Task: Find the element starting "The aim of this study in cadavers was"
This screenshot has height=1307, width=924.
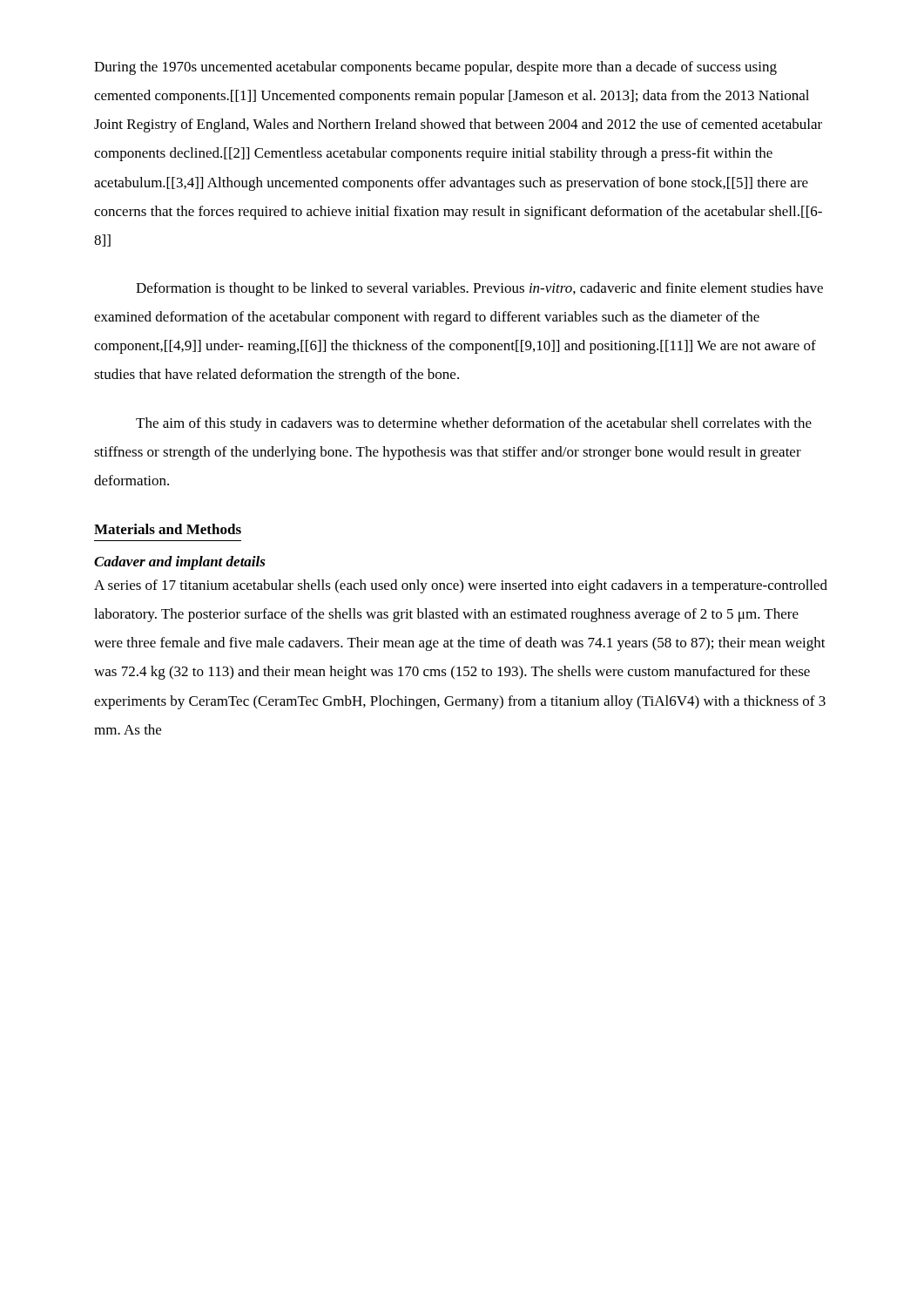Action: (453, 452)
